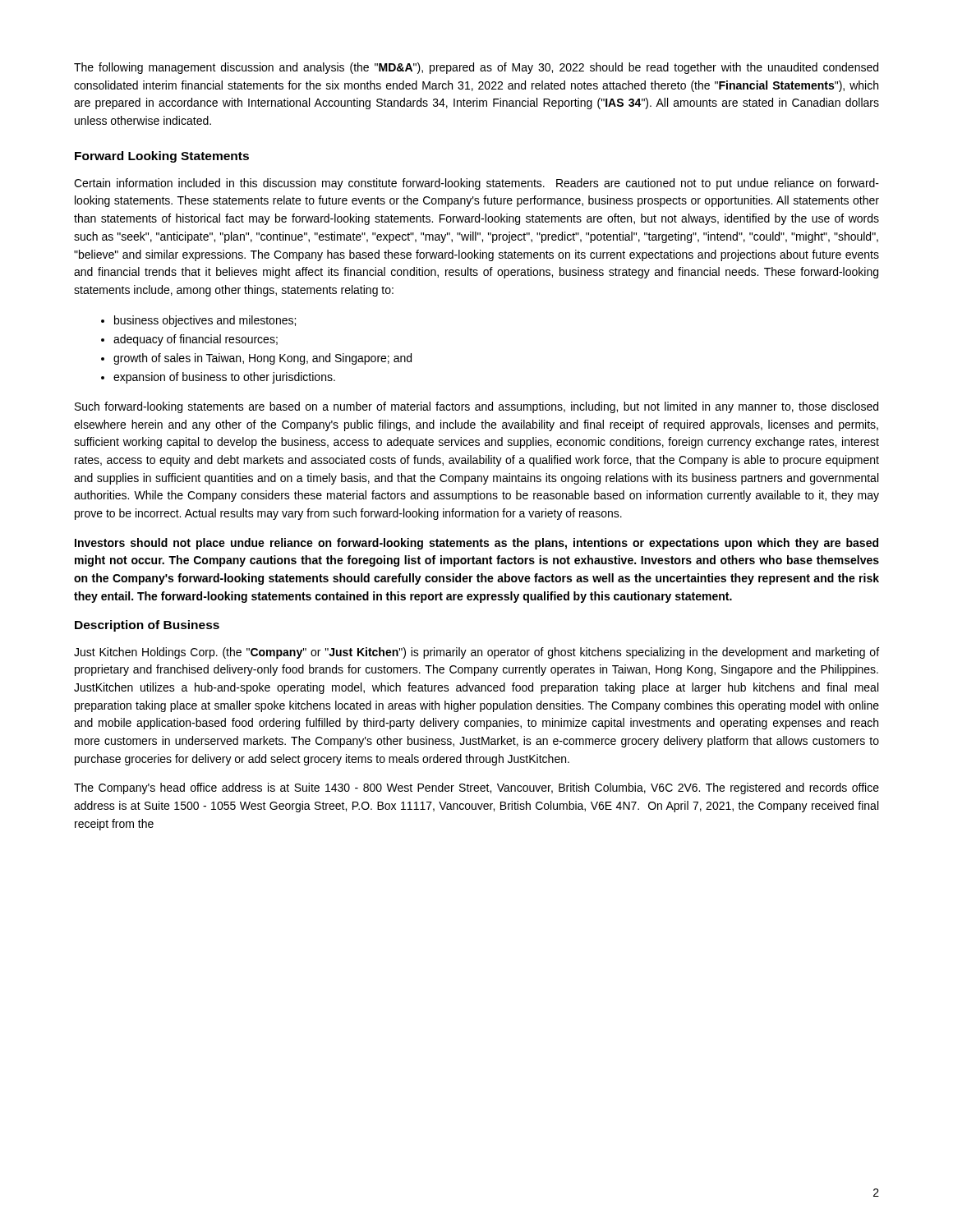Click on the text block with the text "The Company's head office address"
This screenshot has height=1232, width=953.
[476, 806]
